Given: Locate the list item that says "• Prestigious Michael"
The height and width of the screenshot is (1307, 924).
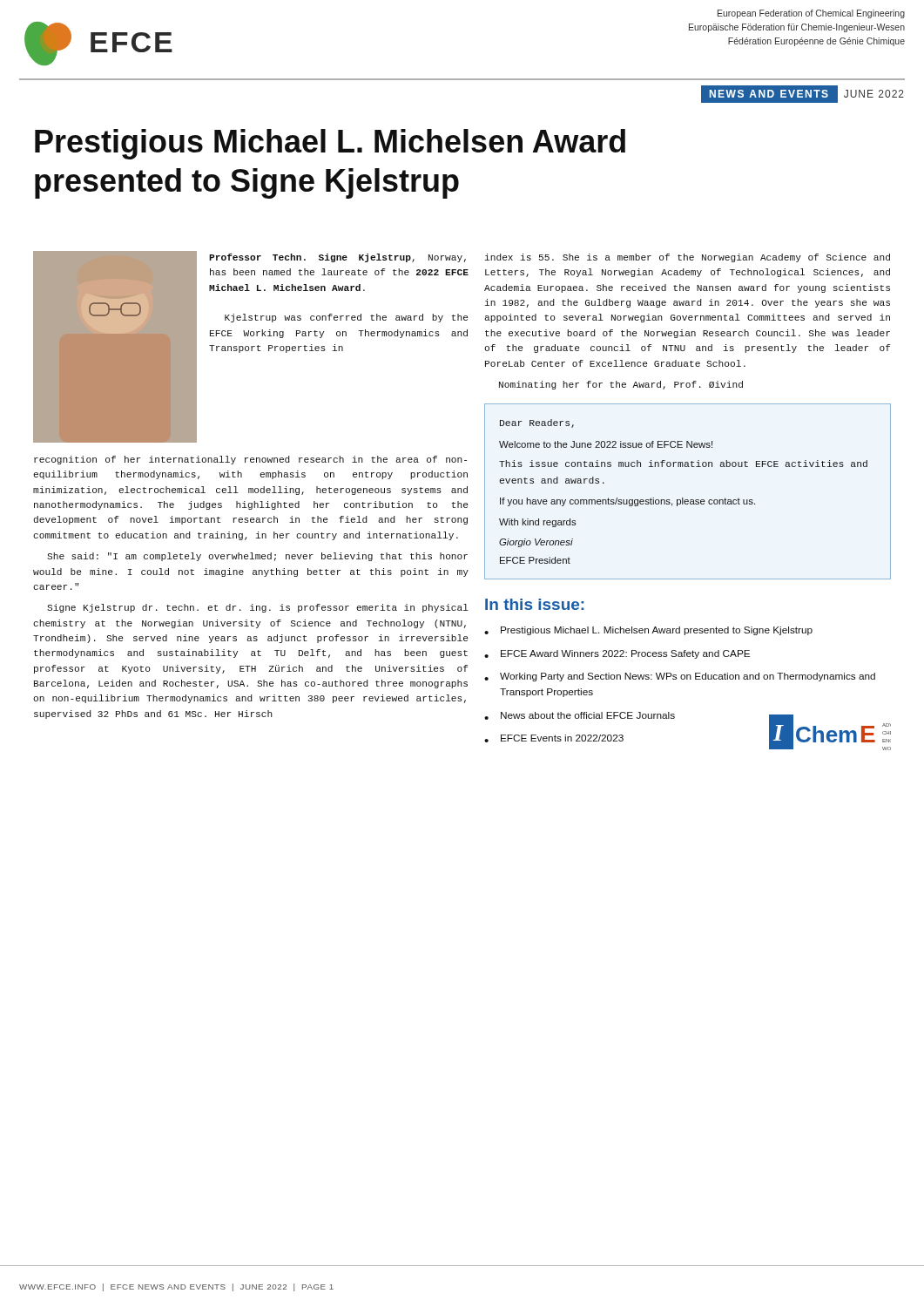Looking at the screenshot, I should (x=648, y=631).
